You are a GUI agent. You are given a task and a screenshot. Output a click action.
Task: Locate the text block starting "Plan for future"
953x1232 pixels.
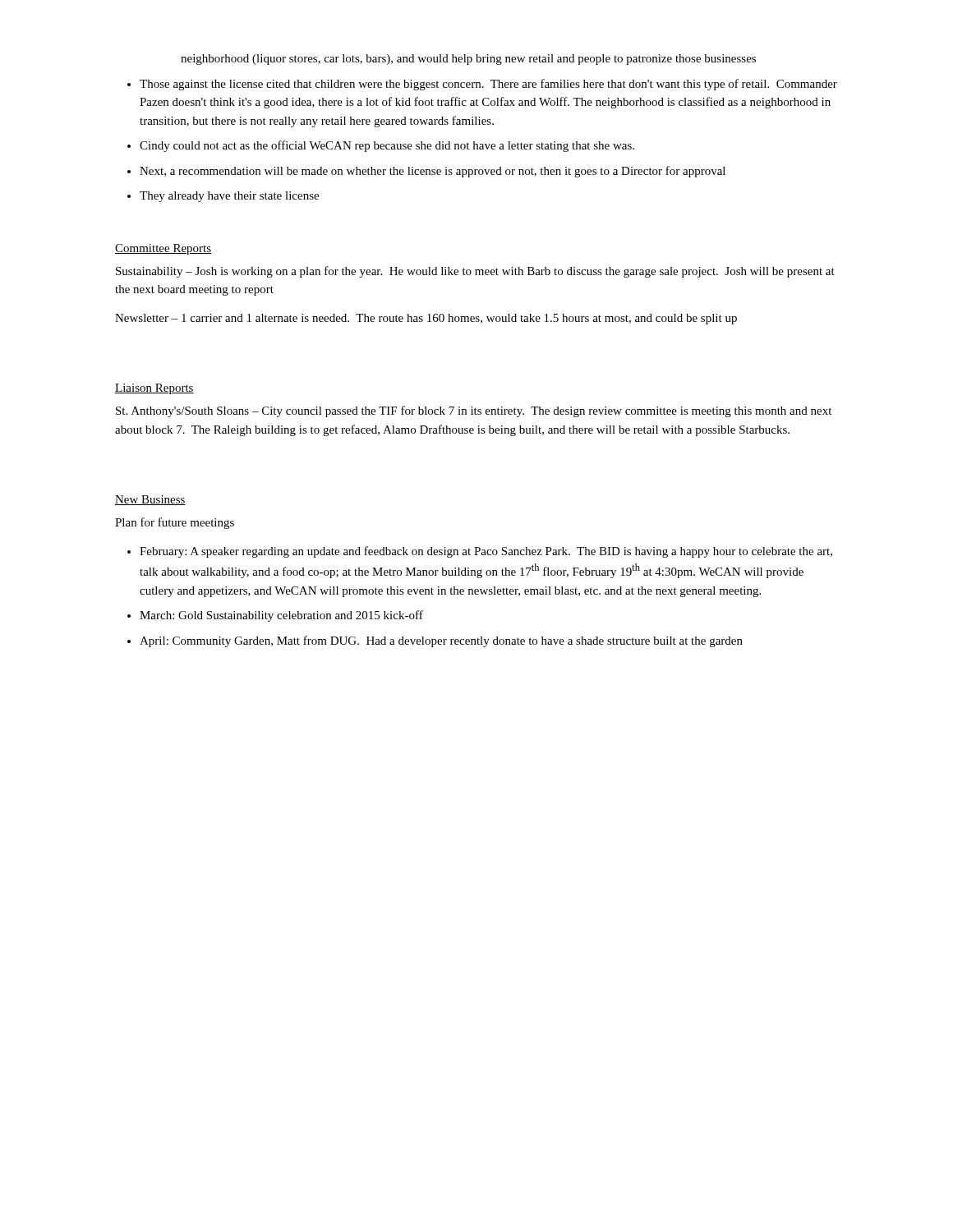[175, 522]
